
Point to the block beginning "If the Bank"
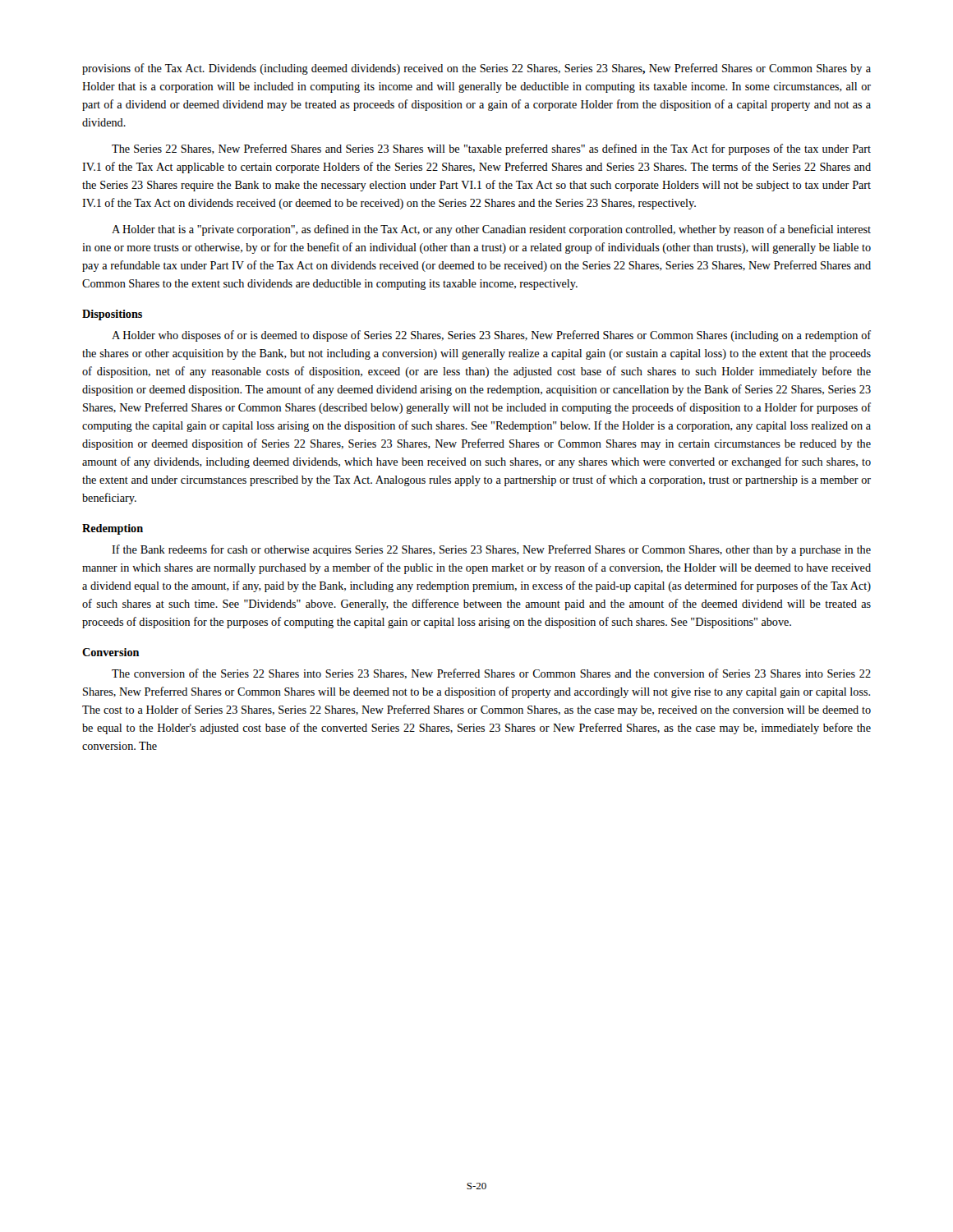coord(476,586)
